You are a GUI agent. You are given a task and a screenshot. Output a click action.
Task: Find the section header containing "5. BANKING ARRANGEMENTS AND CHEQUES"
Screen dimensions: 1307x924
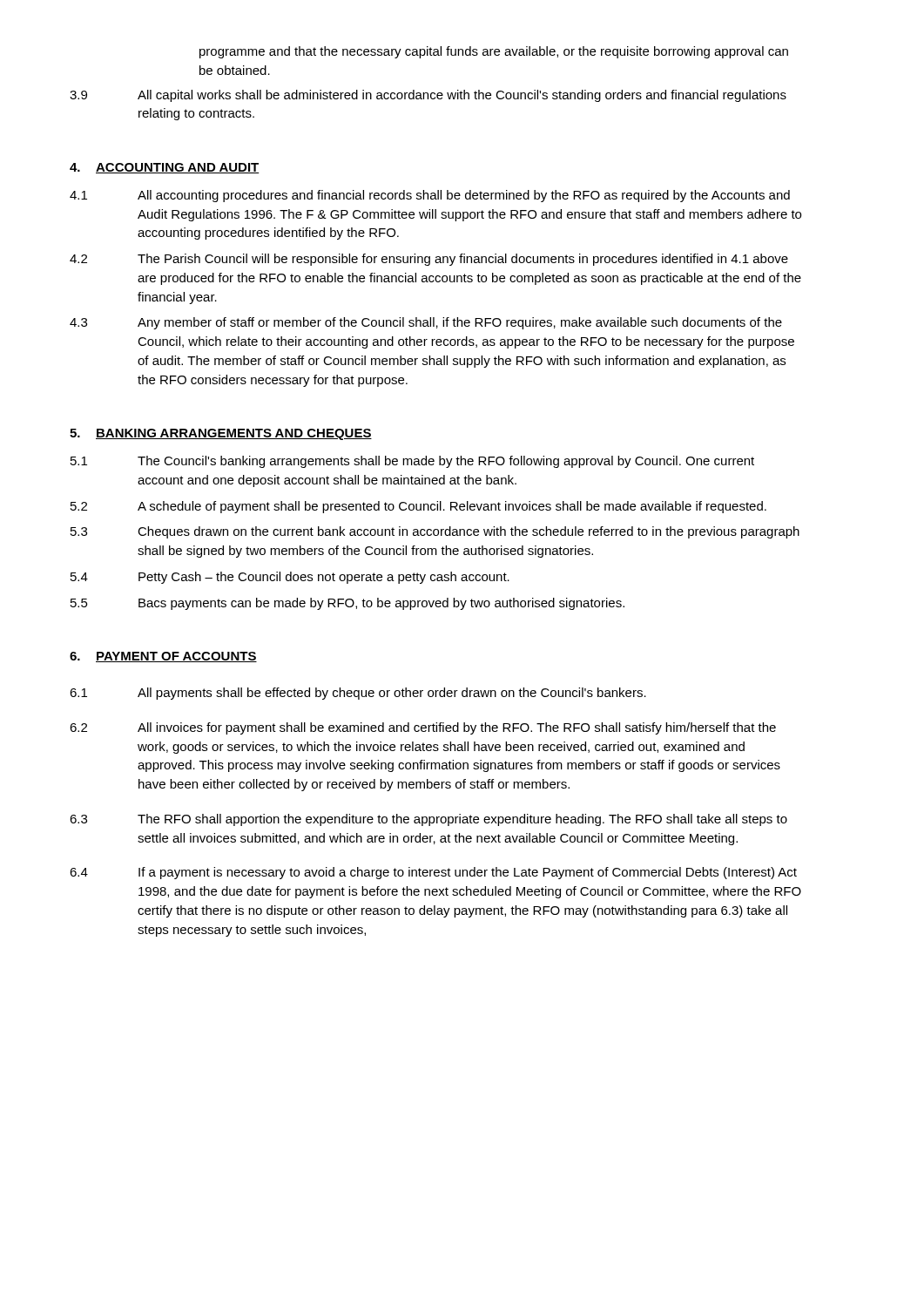click(221, 433)
